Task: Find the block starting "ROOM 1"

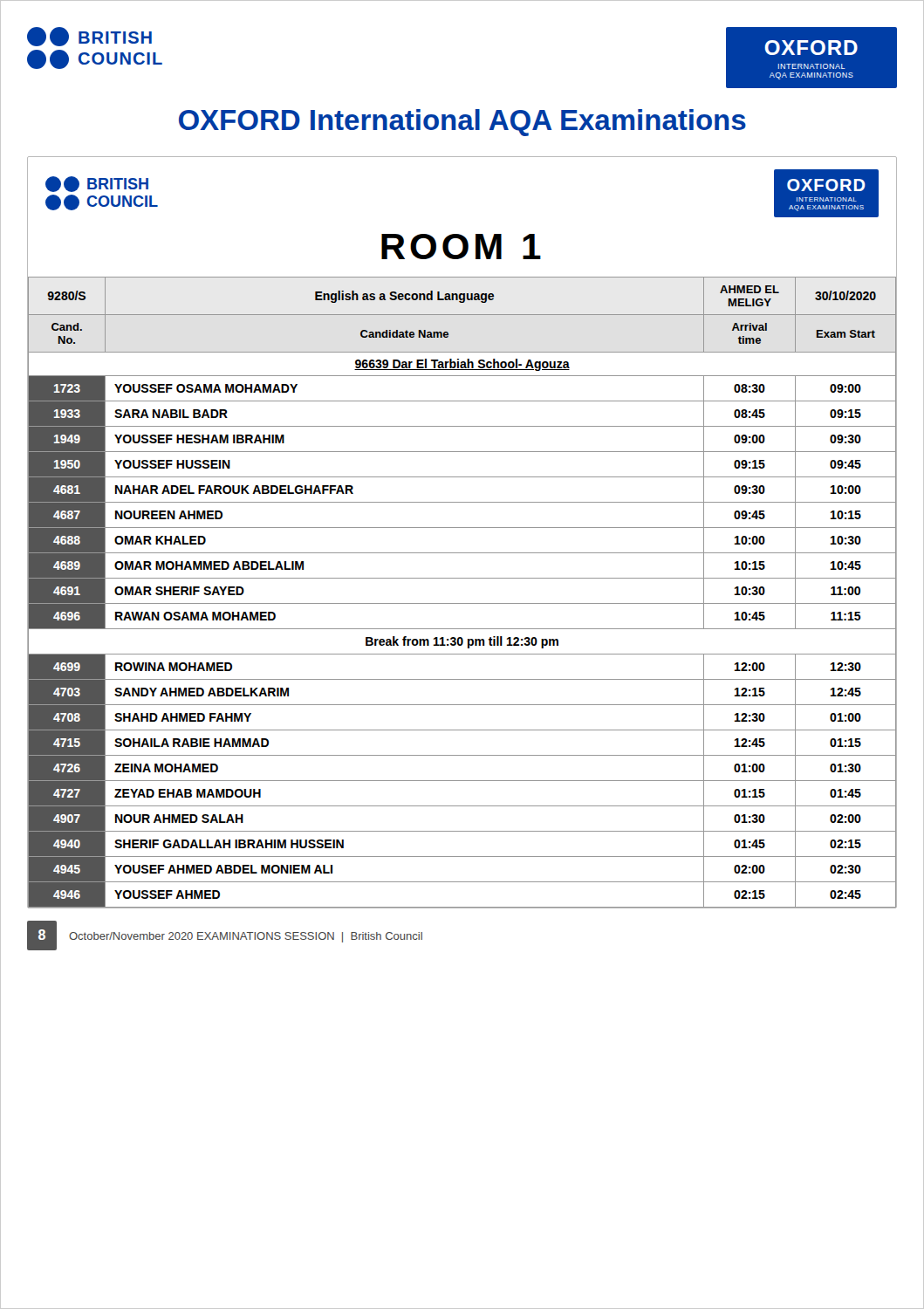Action: pos(462,247)
